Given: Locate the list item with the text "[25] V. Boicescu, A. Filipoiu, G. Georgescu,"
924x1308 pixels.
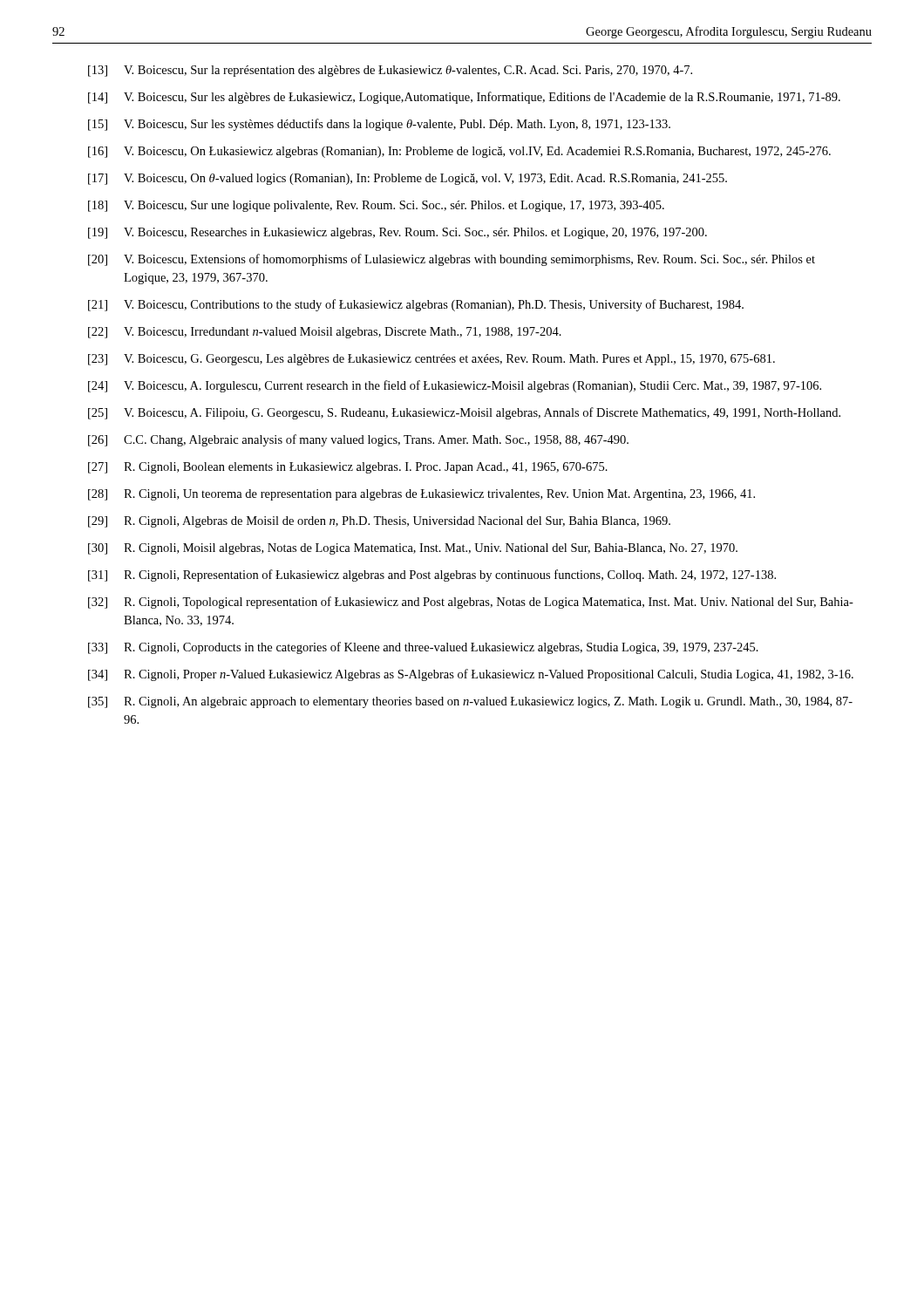Looking at the screenshot, I should pos(471,413).
